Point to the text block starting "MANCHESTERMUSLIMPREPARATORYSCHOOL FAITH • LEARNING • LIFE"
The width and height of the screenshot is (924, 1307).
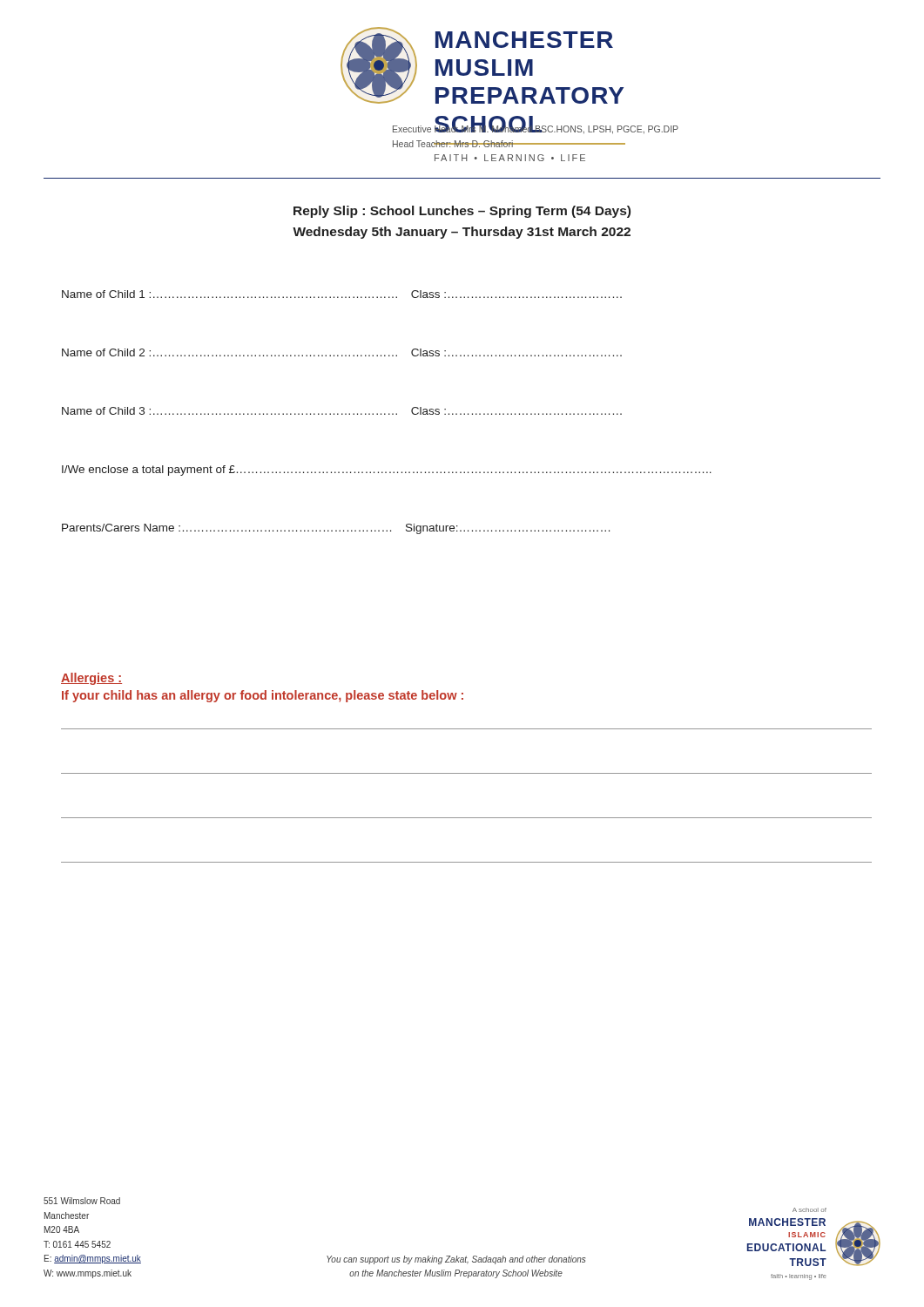[x=529, y=94]
